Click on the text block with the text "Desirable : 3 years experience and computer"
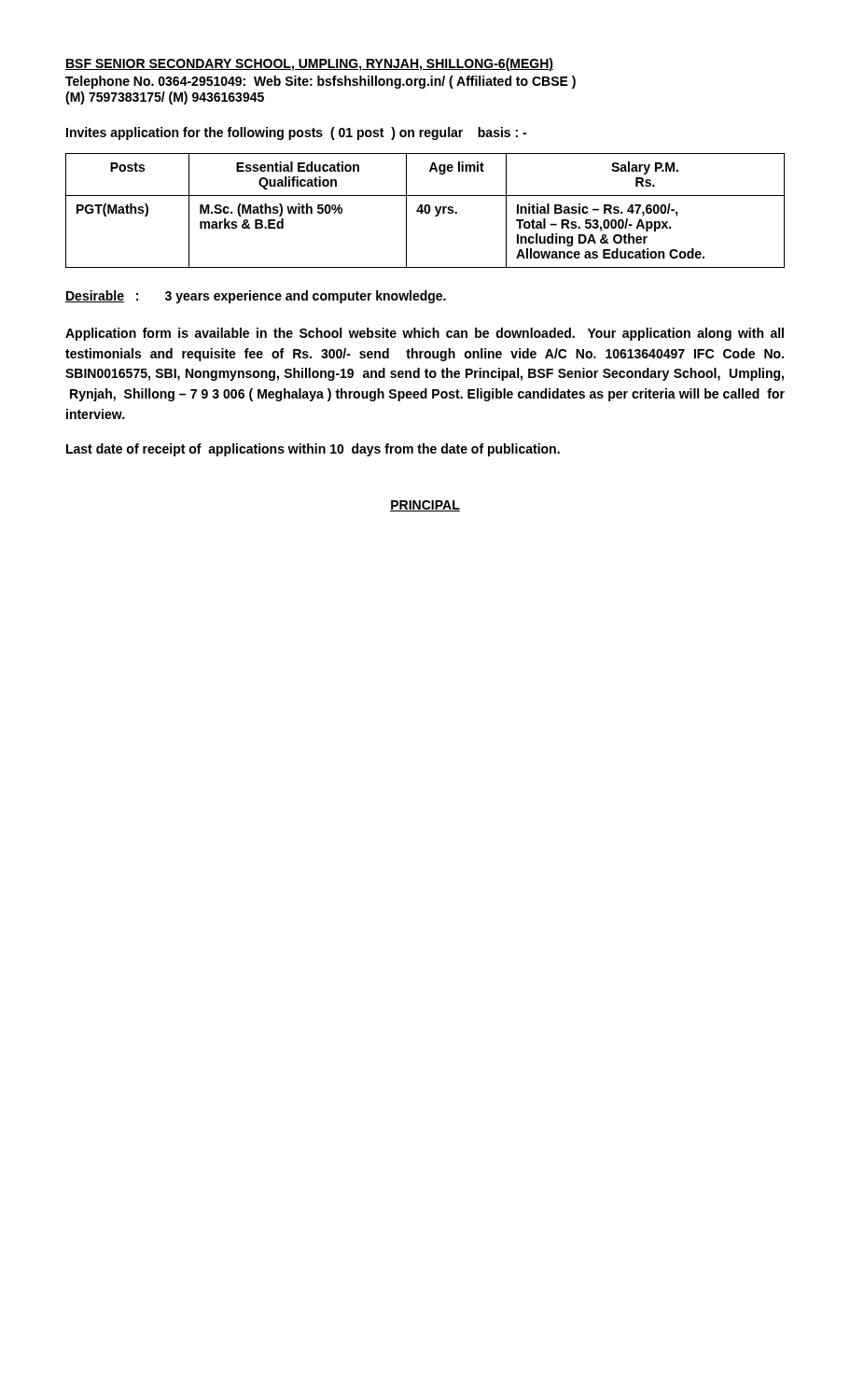 pyautogui.click(x=256, y=296)
